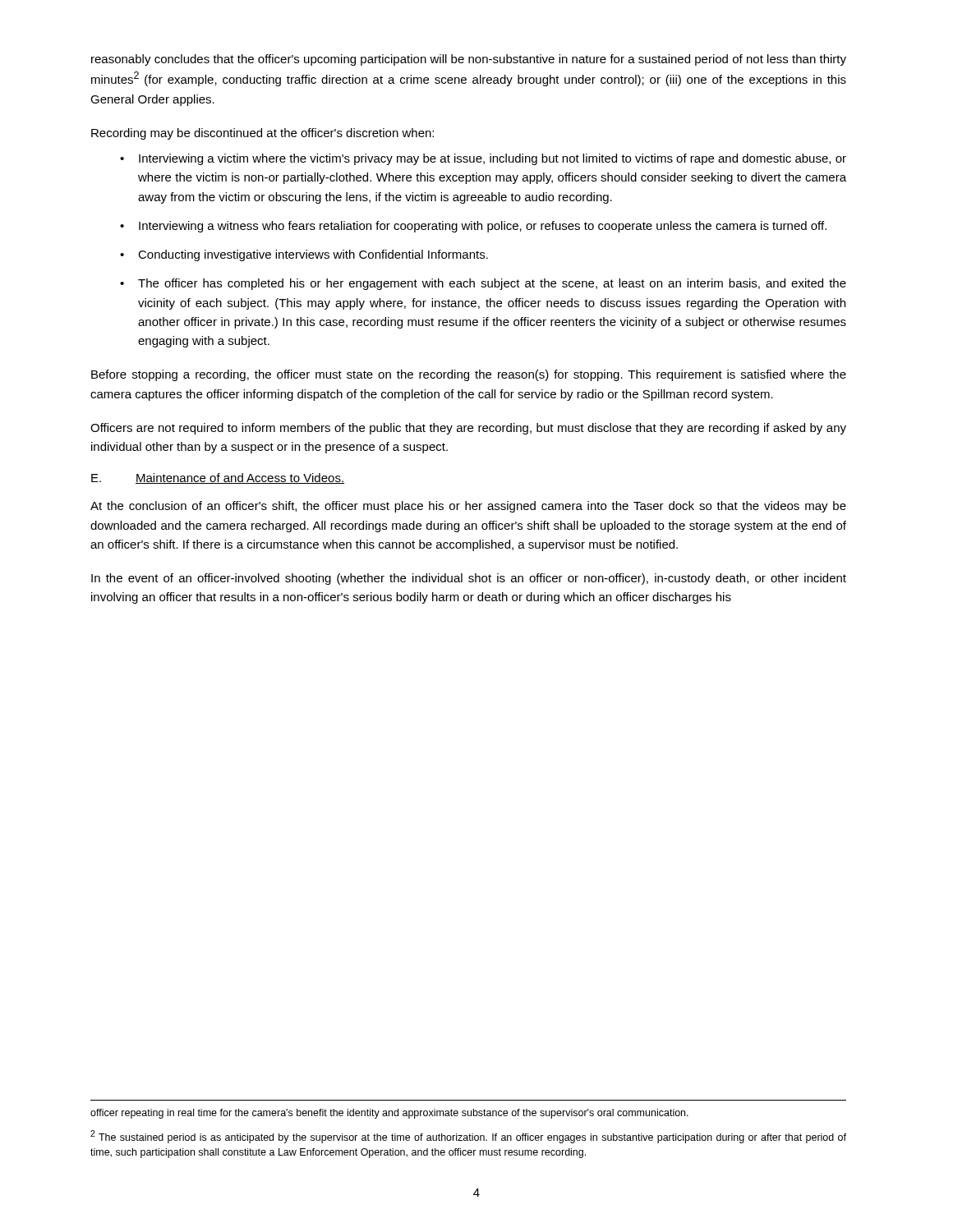Select the footnote that reads "officer repeating in"
The image size is (953, 1232).
[x=390, y=1113]
